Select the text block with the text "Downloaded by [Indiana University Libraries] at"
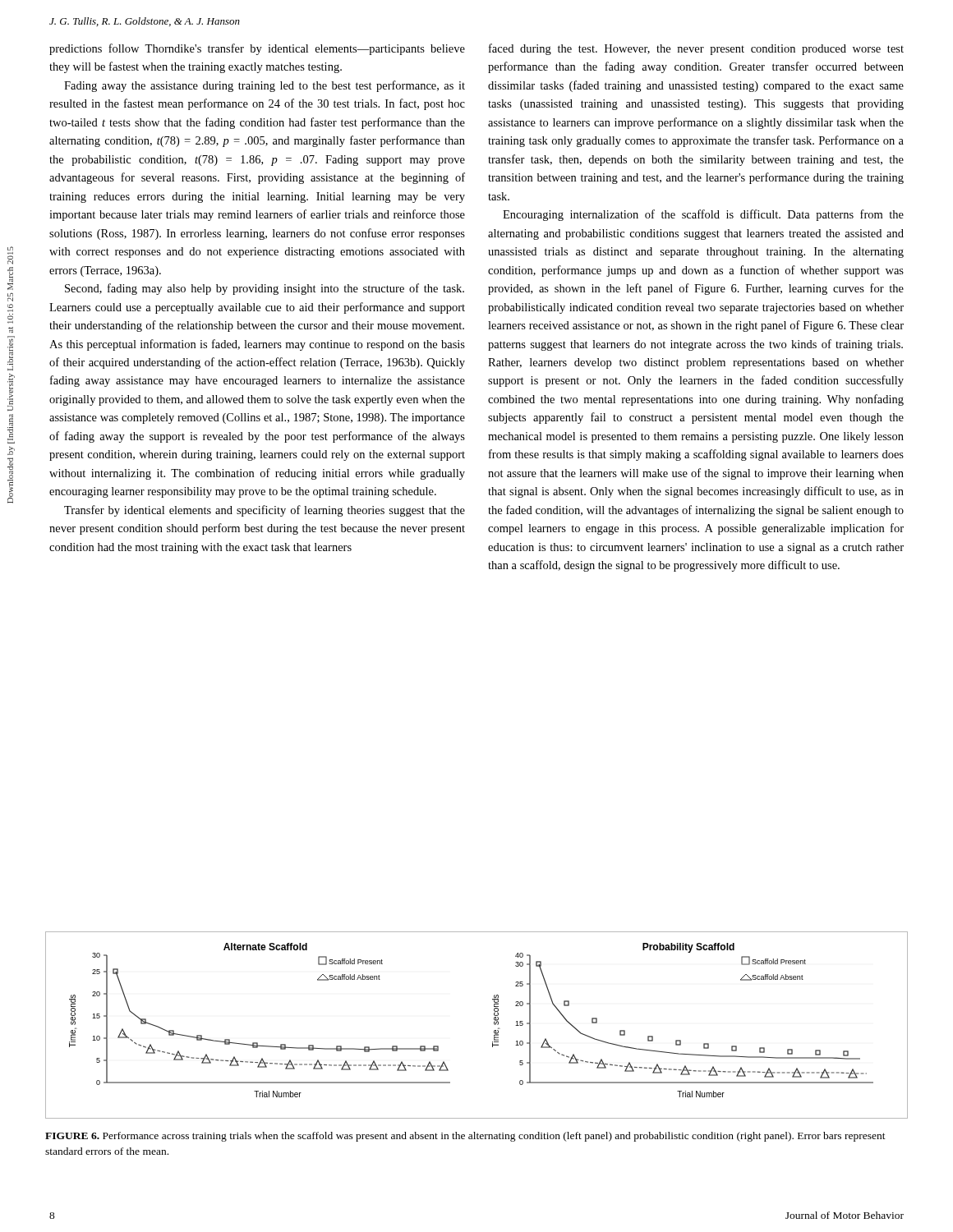953x1232 pixels. pos(10,375)
